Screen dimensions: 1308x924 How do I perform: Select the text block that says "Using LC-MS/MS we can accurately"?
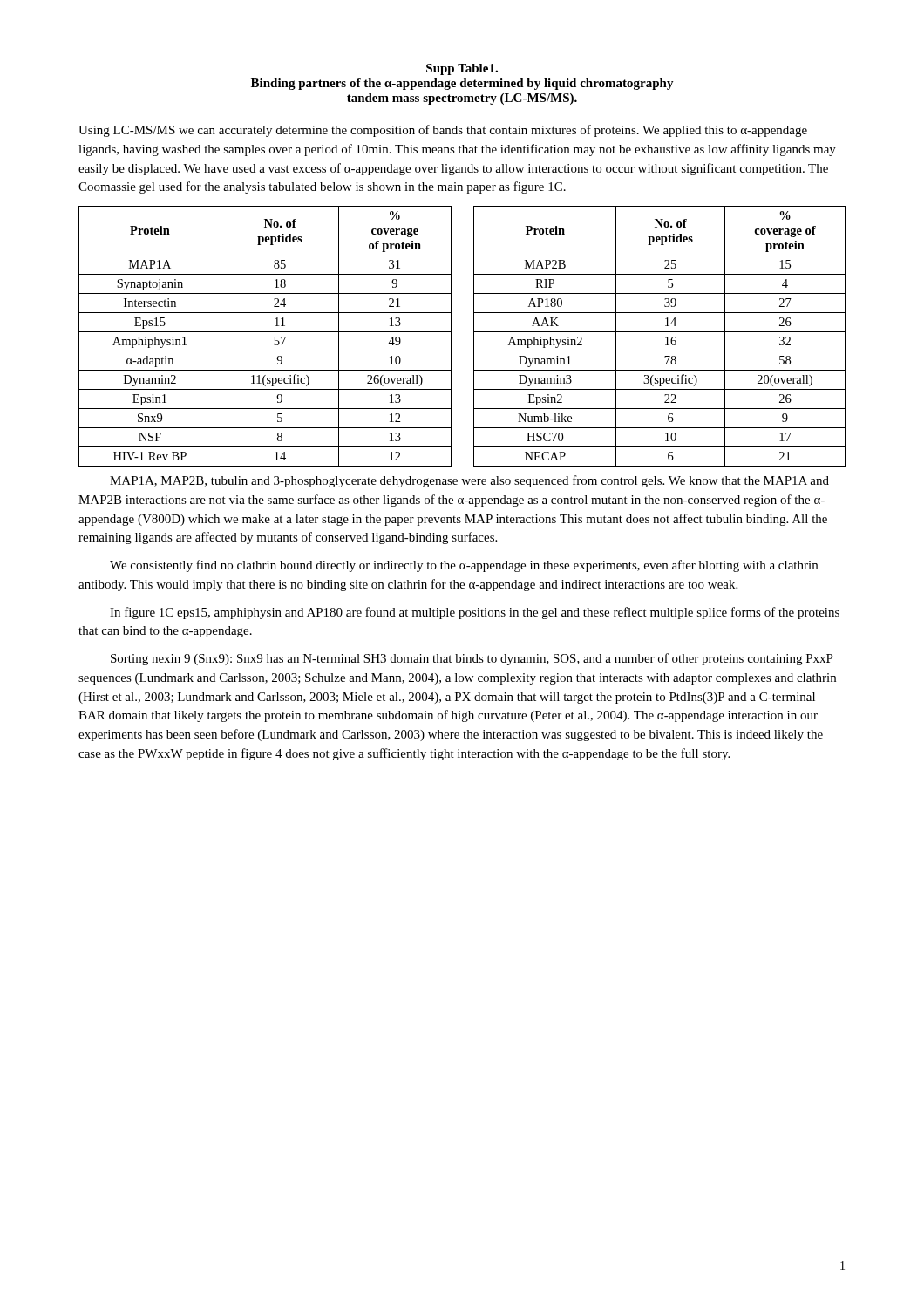[x=462, y=159]
